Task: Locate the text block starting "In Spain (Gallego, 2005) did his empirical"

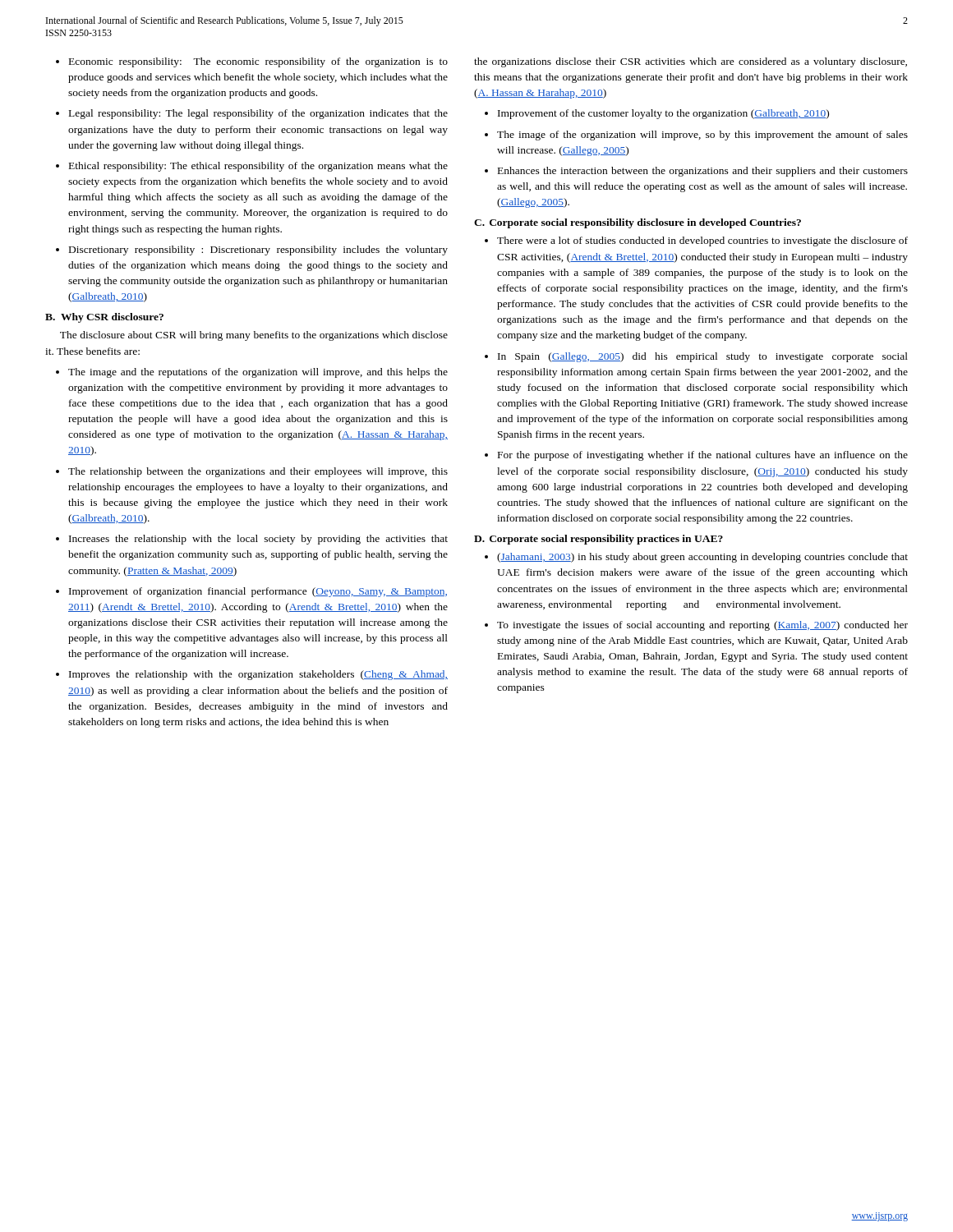Action: click(x=702, y=395)
